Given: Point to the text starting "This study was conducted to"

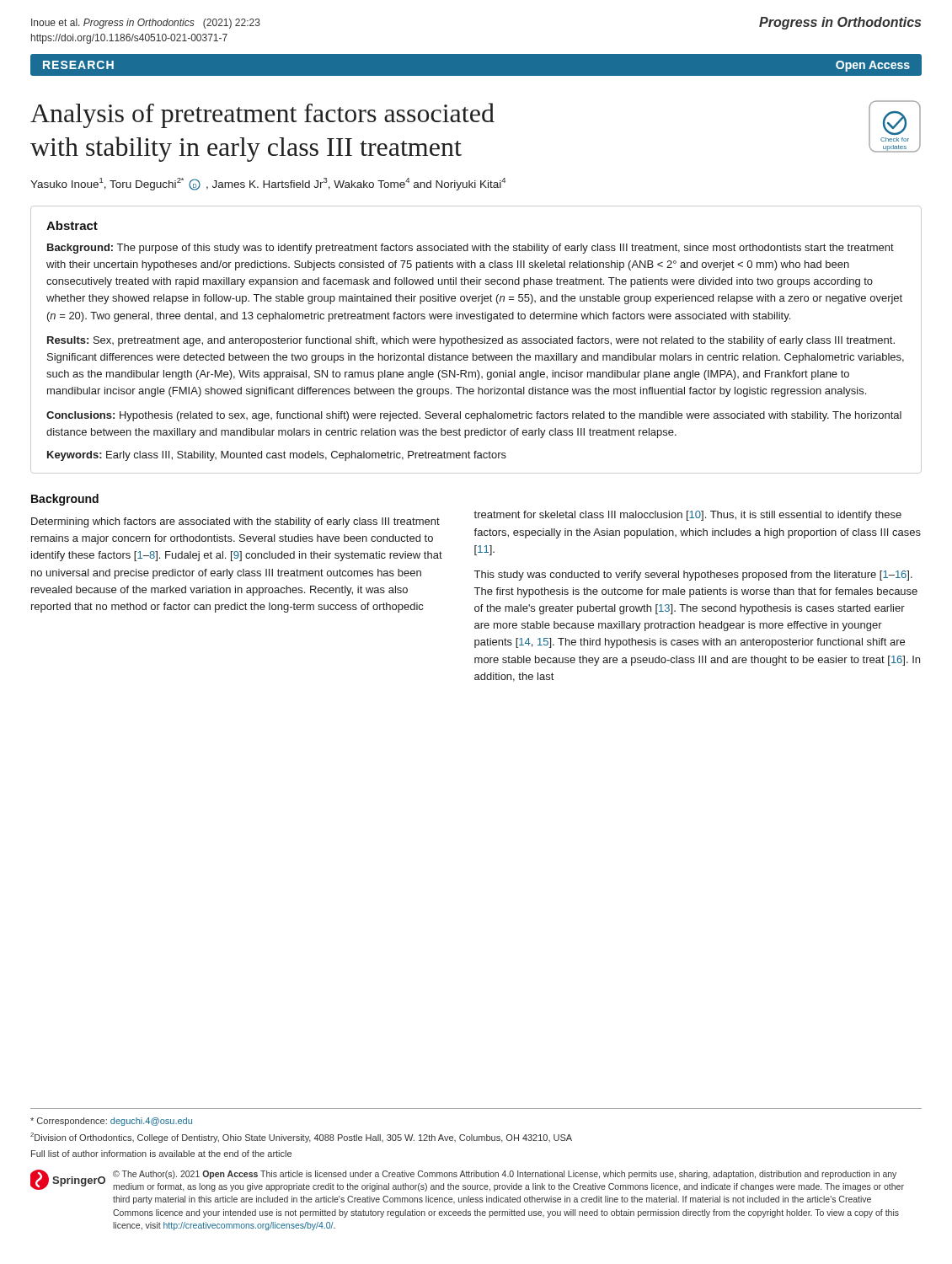Looking at the screenshot, I should point(697,625).
